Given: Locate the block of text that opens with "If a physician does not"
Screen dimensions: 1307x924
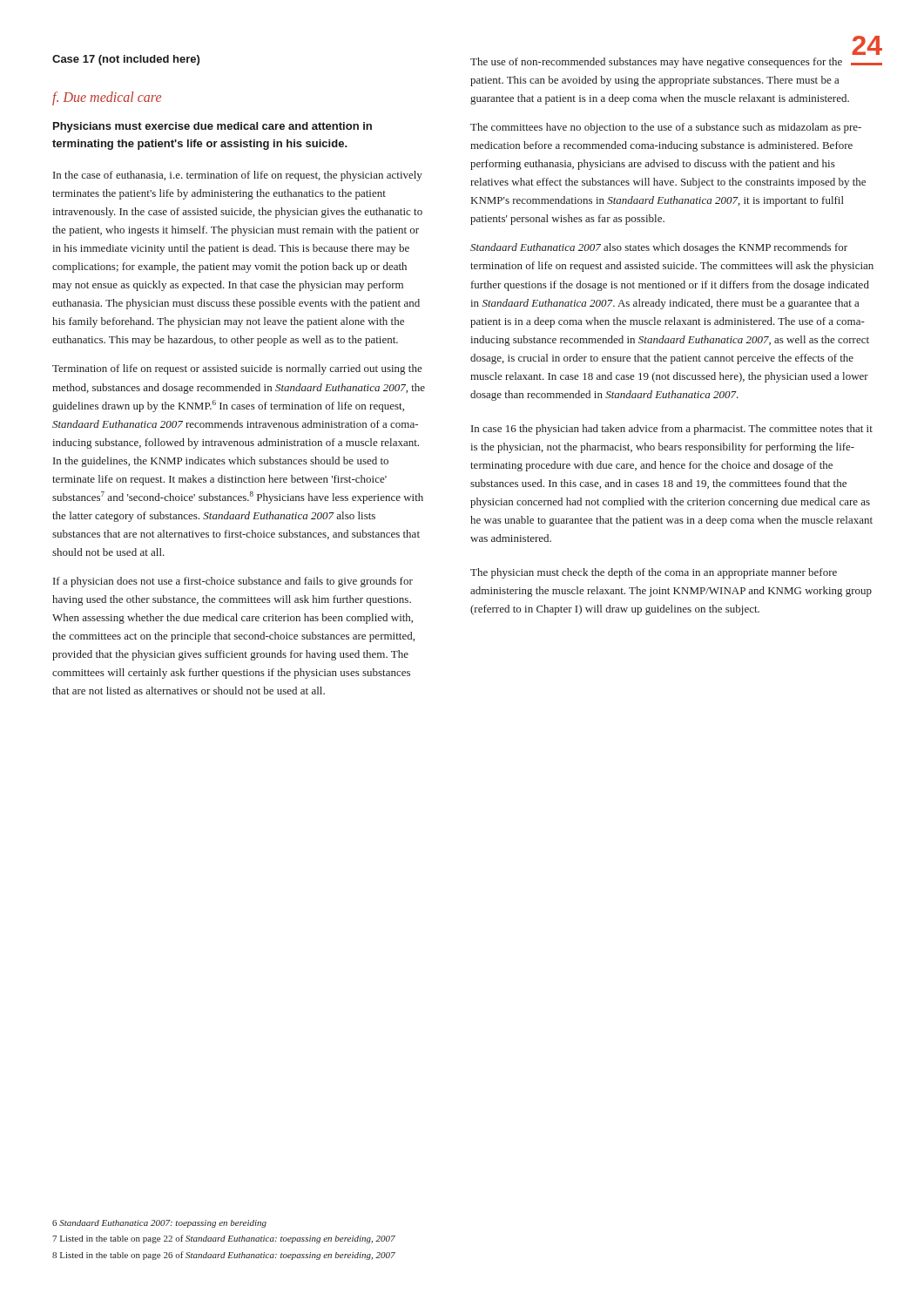Looking at the screenshot, I should click(x=234, y=636).
